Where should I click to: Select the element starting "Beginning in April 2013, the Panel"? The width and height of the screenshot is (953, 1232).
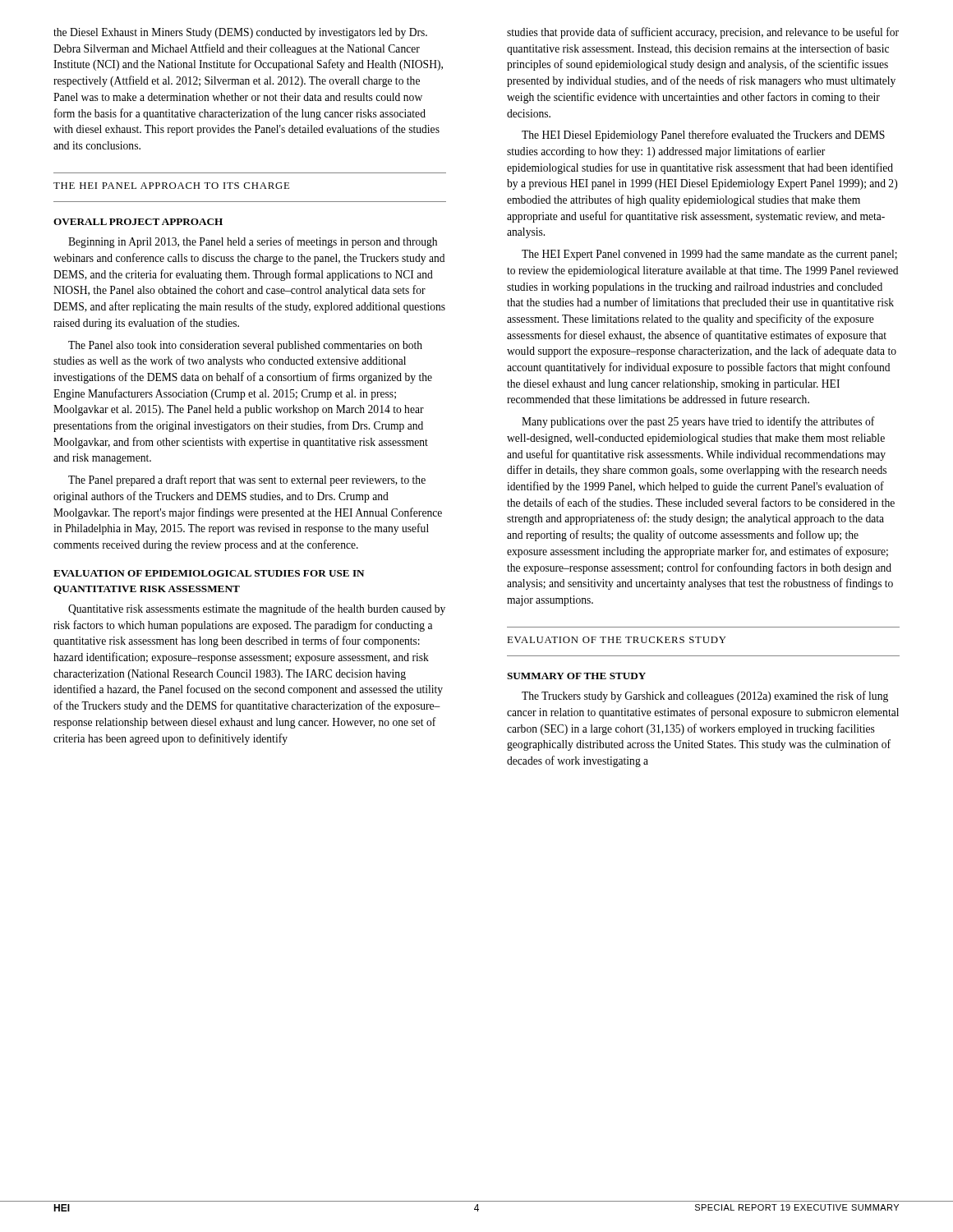250,283
